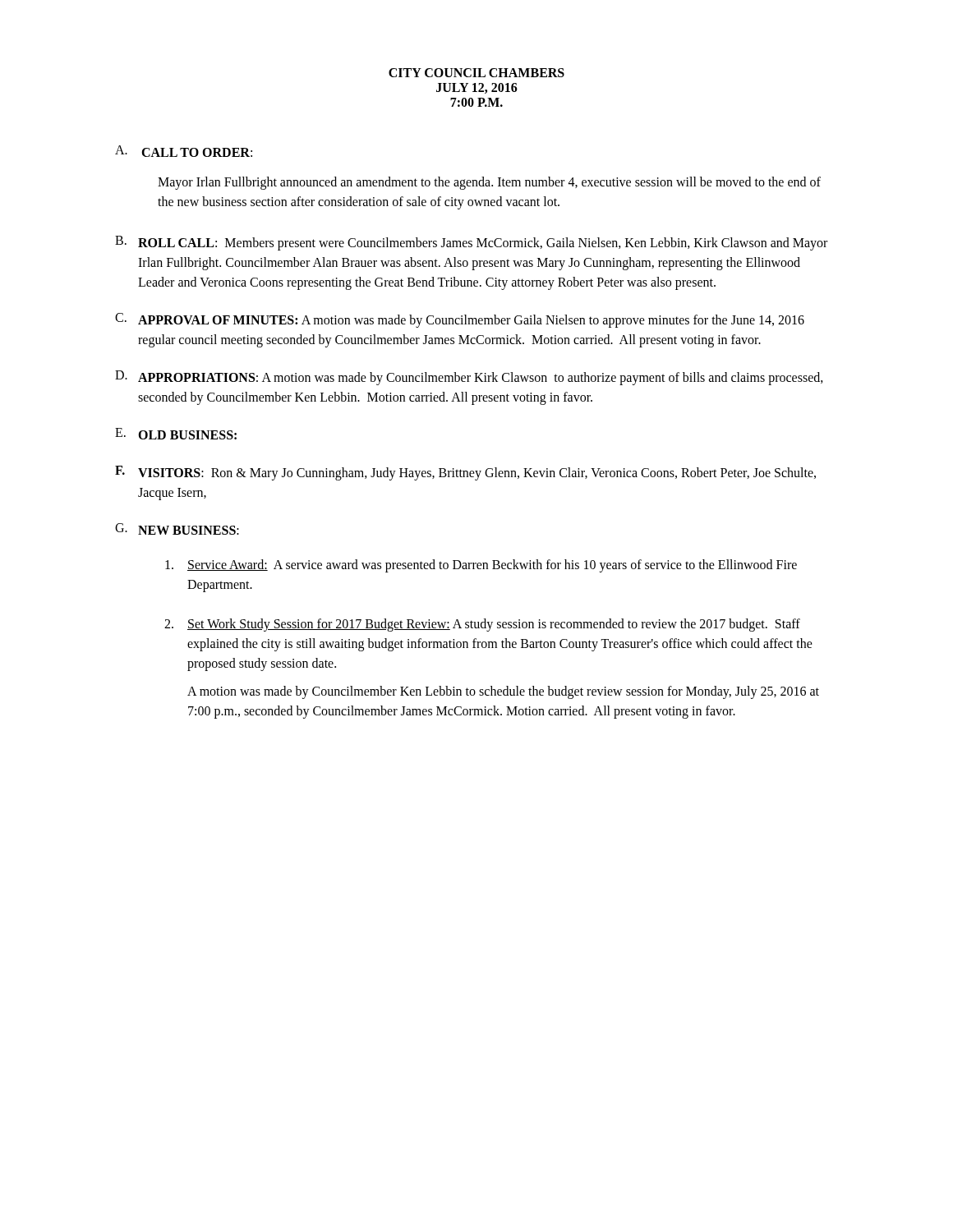The width and height of the screenshot is (953, 1232).
Task: Click the title
Action: pos(476,88)
